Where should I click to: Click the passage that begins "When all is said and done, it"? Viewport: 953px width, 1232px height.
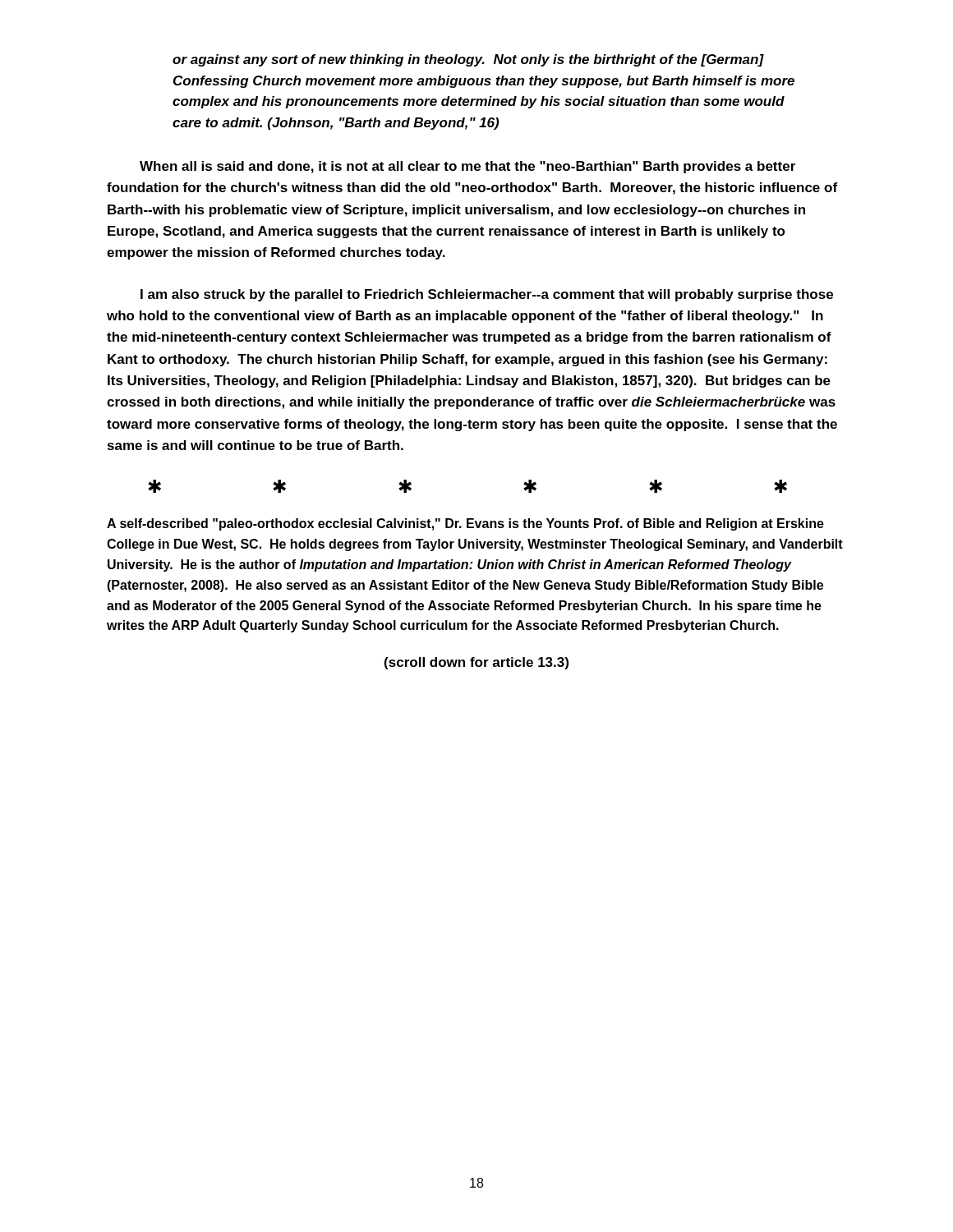[x=472, y=210]
